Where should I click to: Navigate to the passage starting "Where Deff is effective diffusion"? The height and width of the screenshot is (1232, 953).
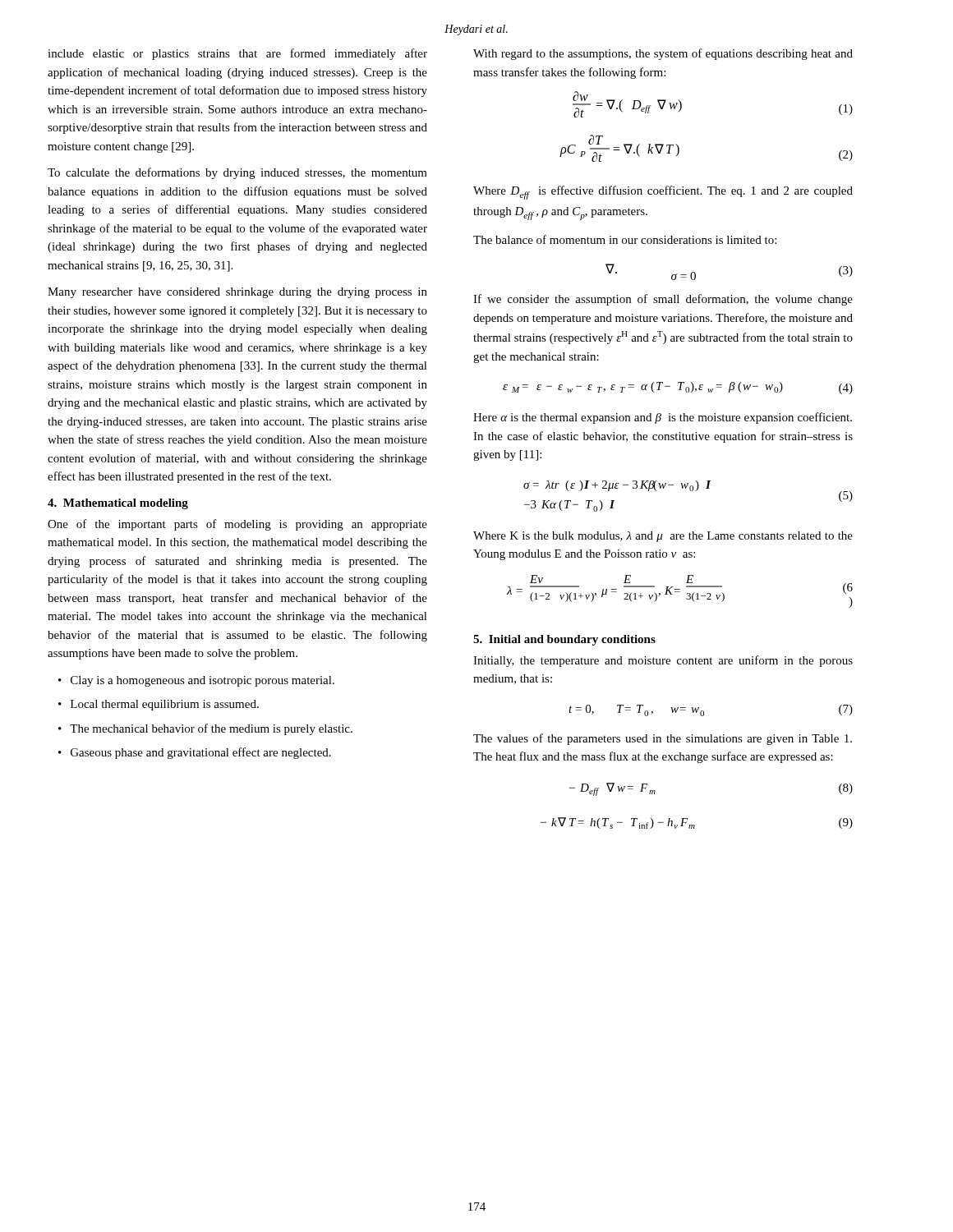[x=663, y=193]
